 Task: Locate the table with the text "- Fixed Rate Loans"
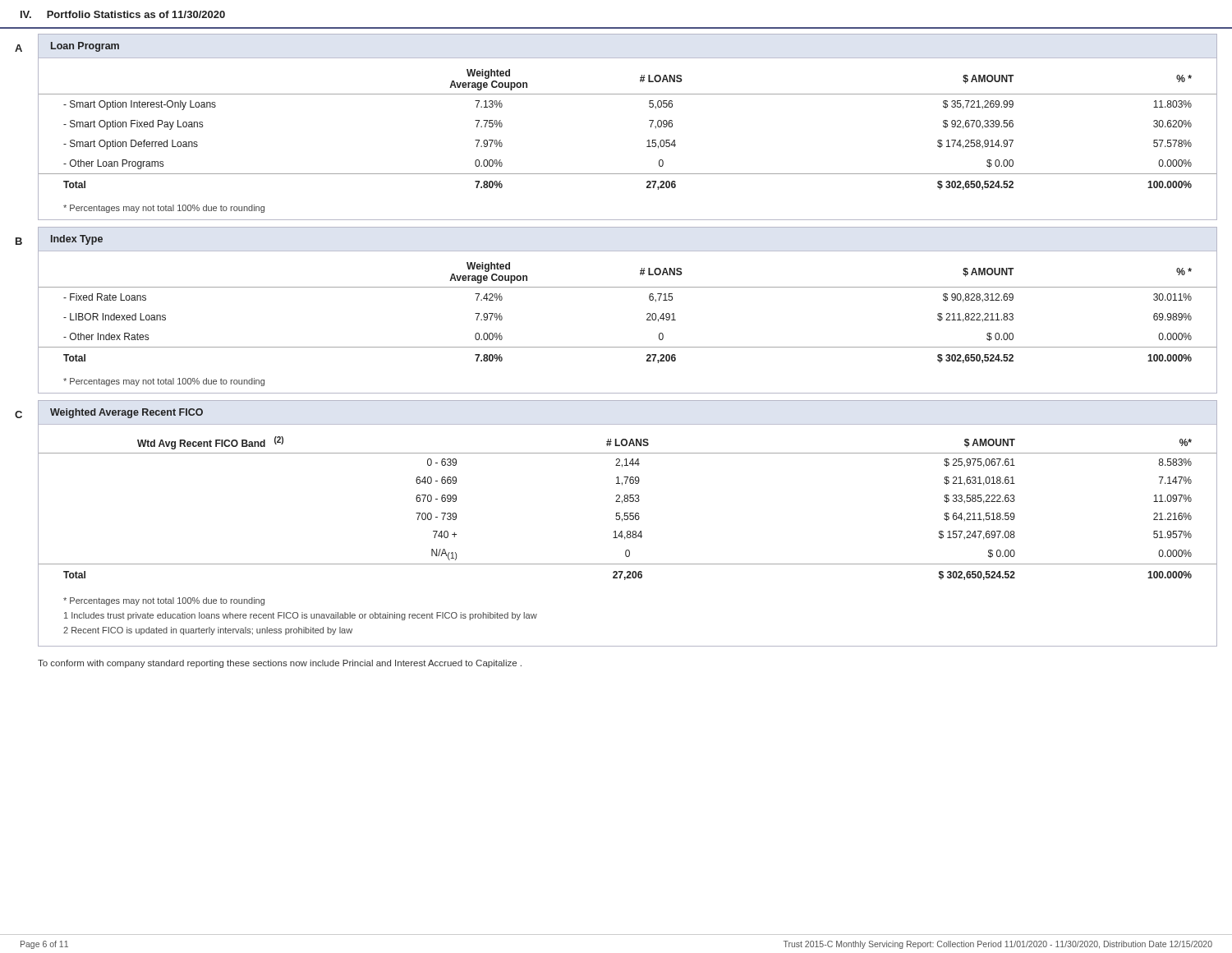click(x=627, y=312)
